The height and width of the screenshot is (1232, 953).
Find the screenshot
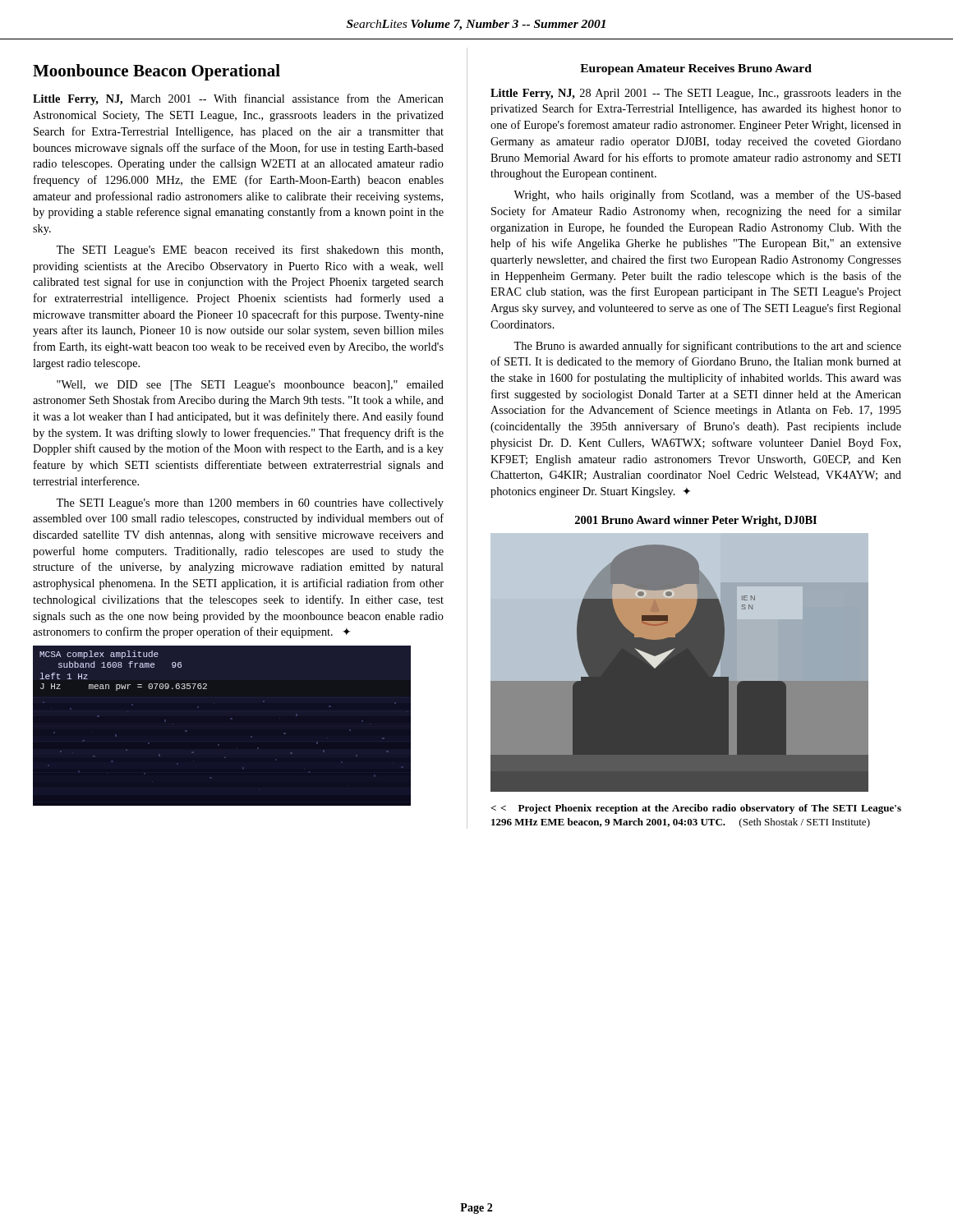click(238, 728)
